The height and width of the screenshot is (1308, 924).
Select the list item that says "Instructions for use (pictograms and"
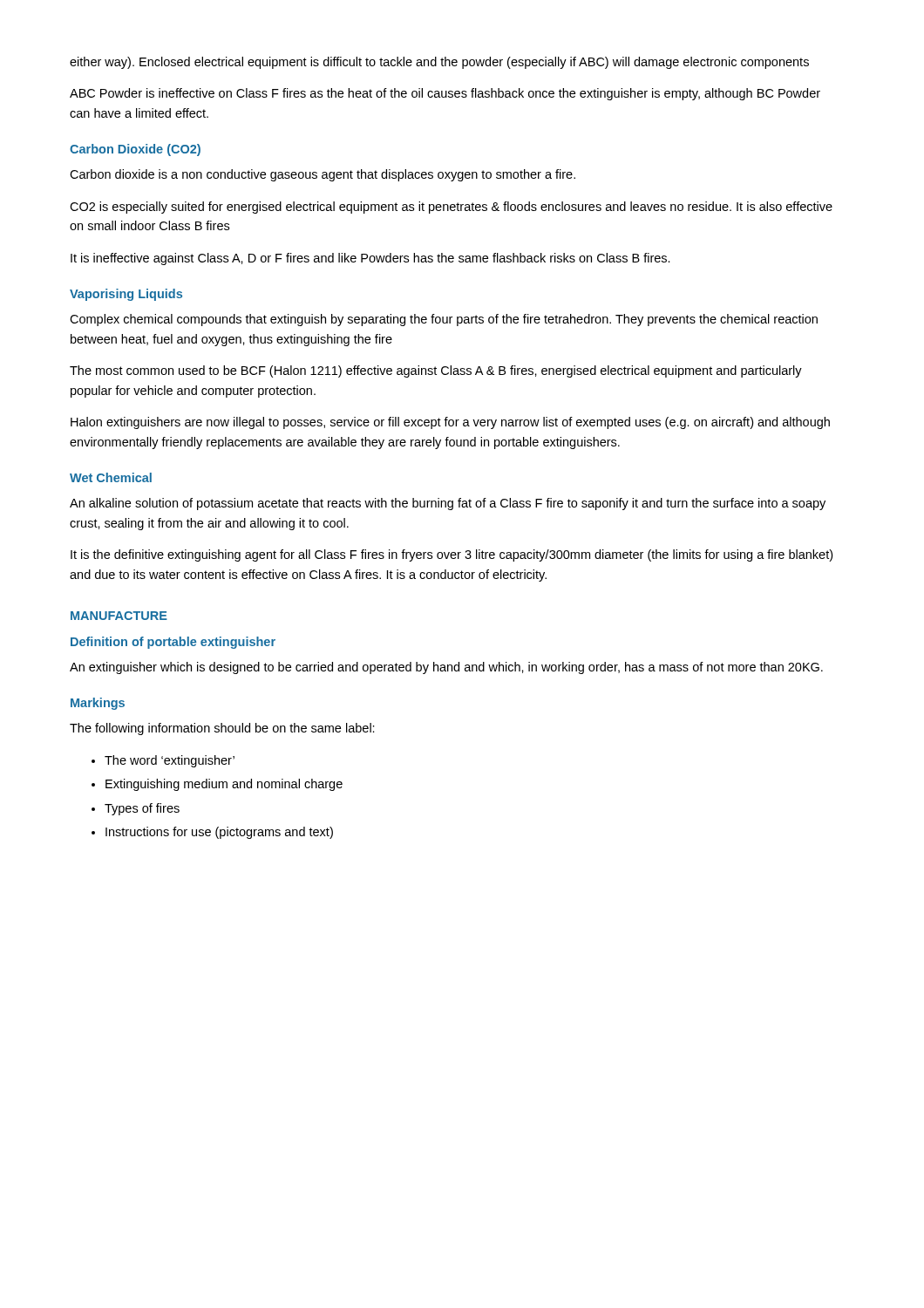tap(219, 832)
